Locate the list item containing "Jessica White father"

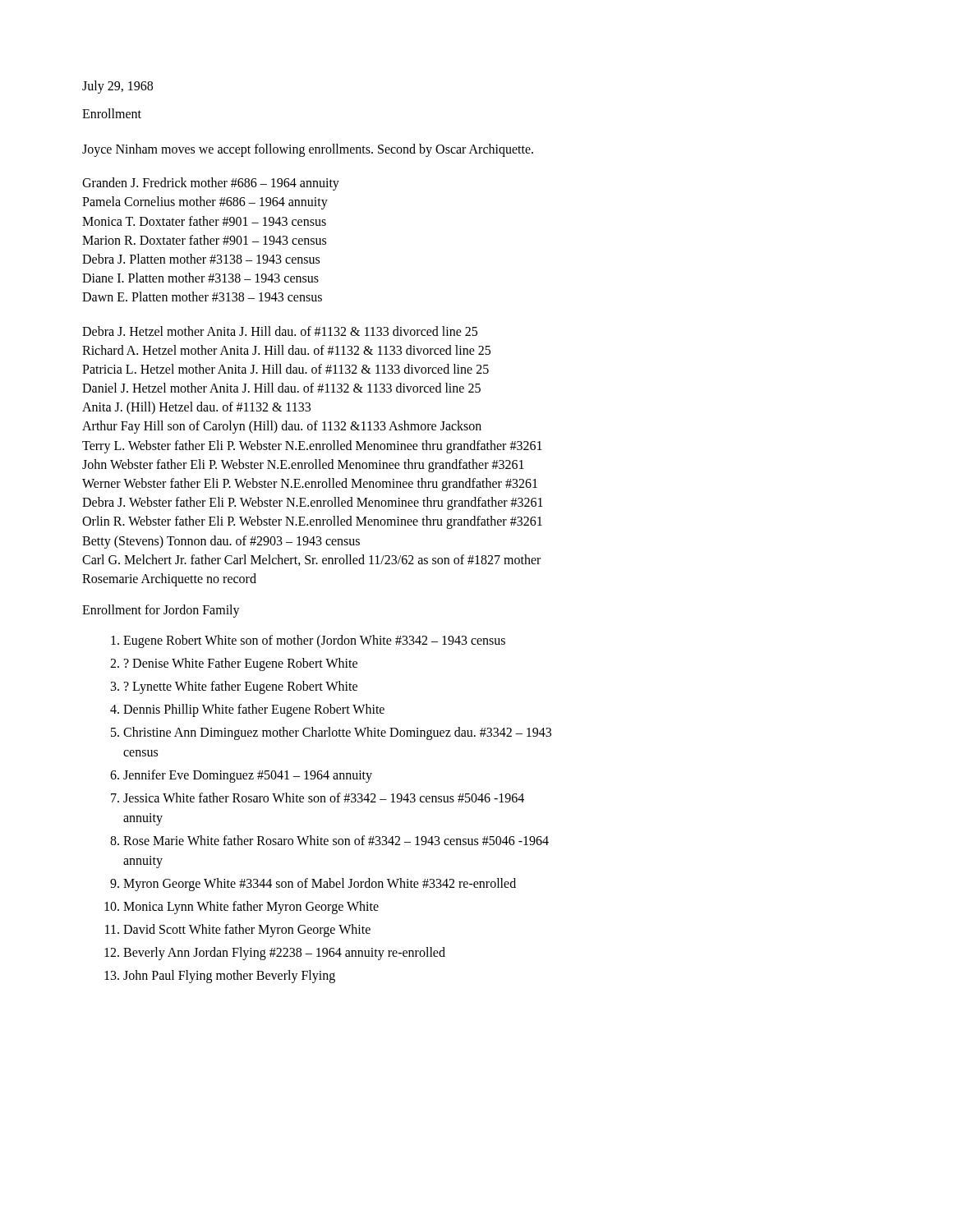324,808
